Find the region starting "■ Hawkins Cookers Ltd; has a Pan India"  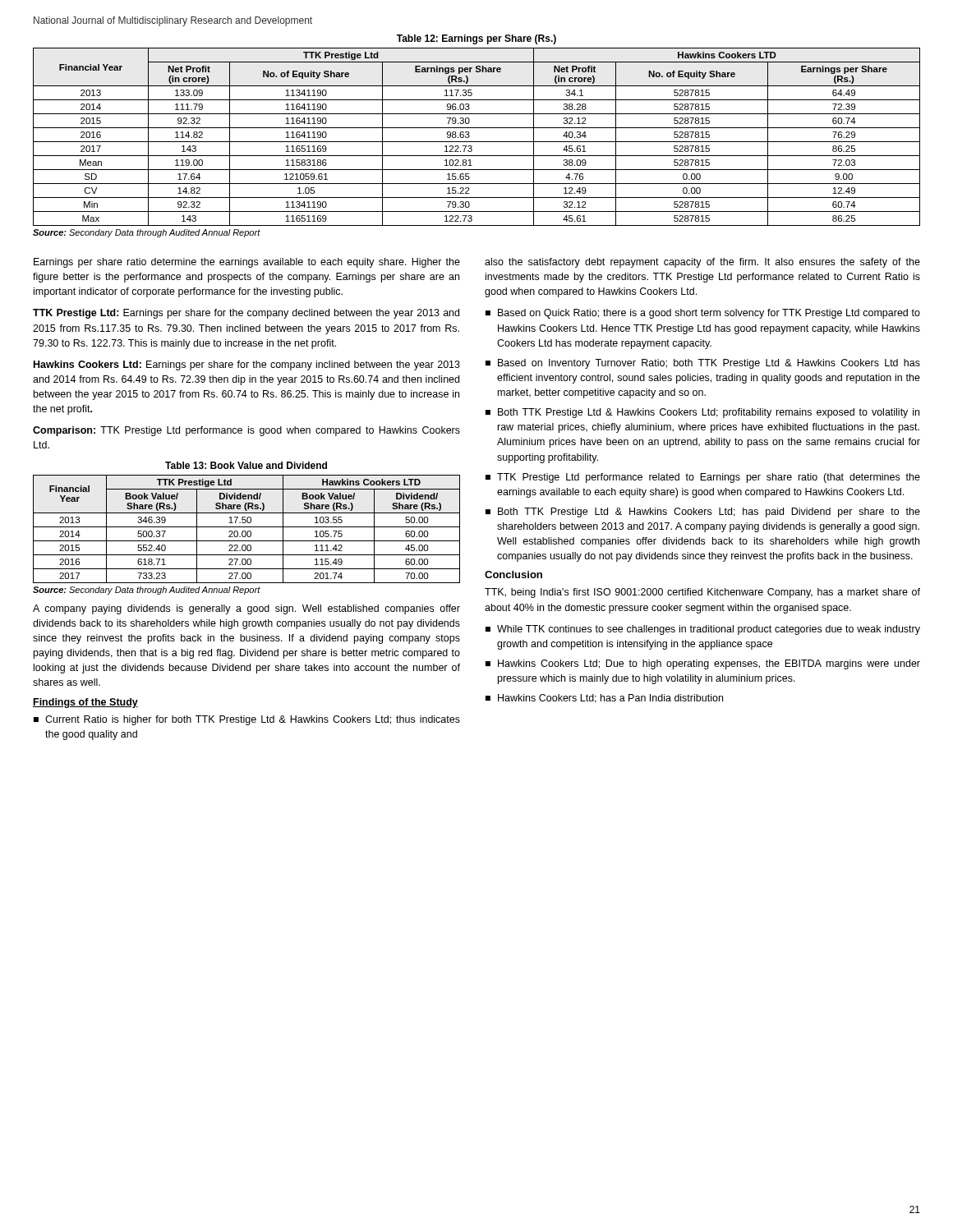coord(604,698)
